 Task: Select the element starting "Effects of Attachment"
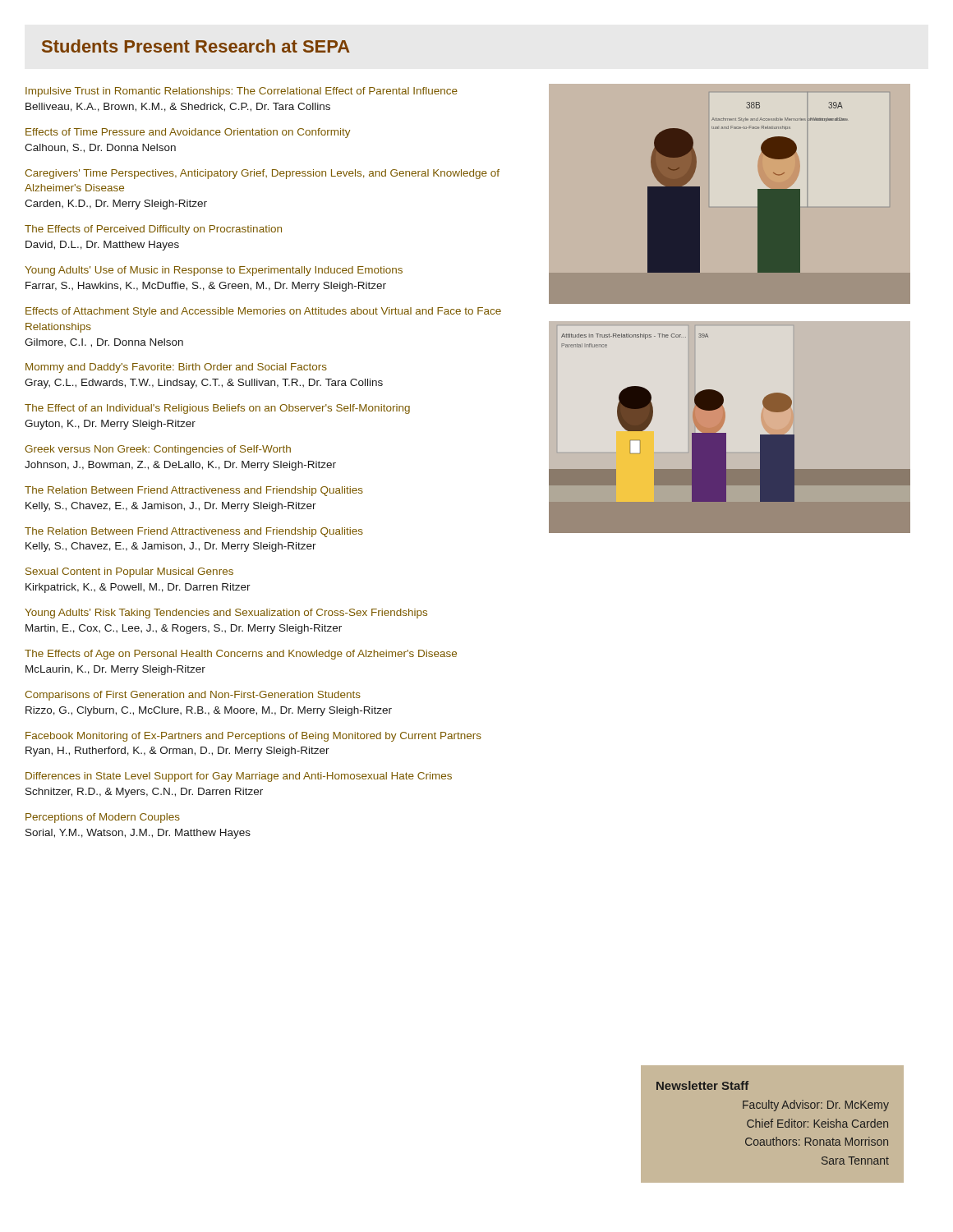263,312
